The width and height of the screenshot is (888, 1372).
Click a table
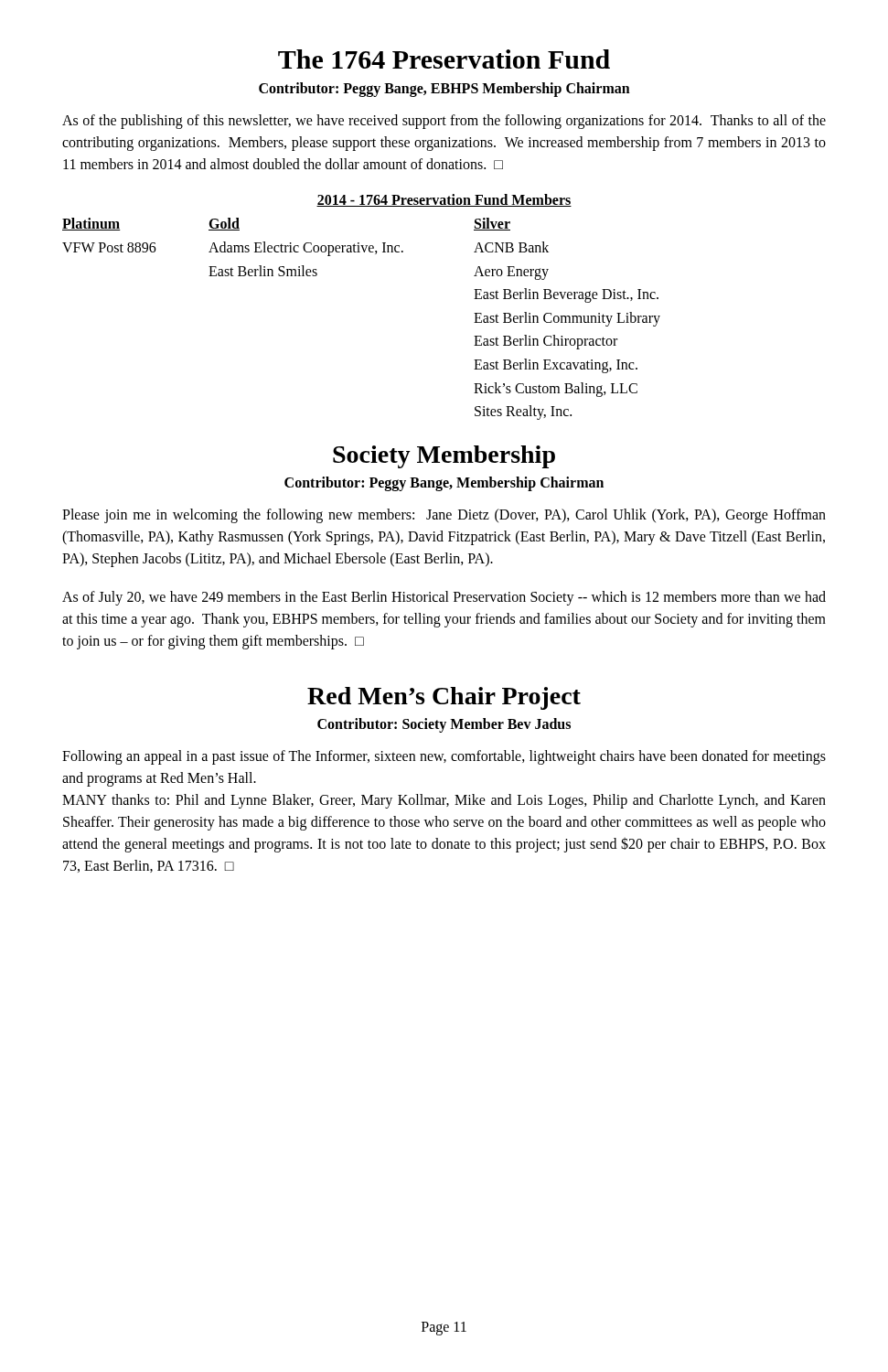[x=444, y=308]
